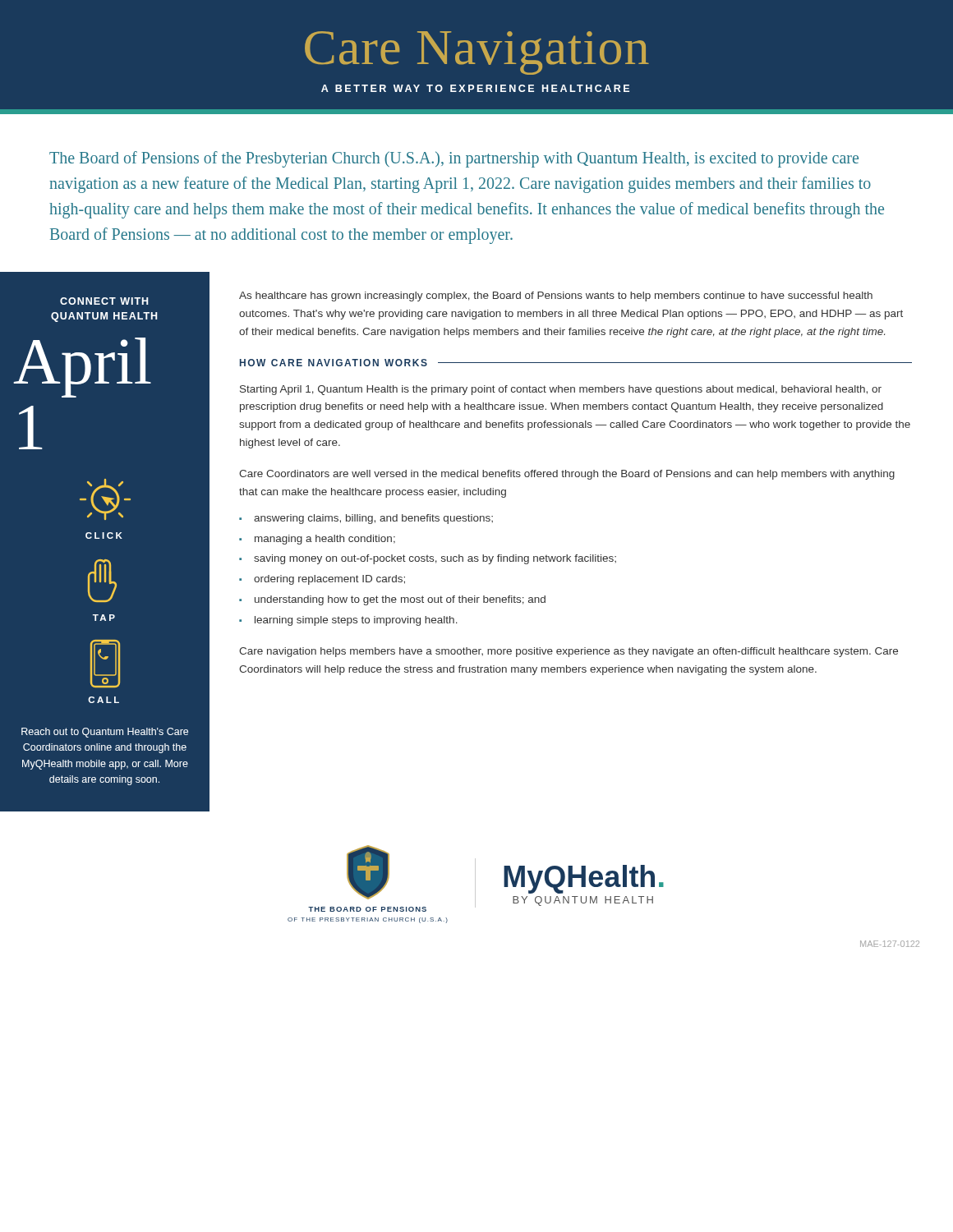Locate the text block that says "Care navigation helps members have a smoother, more"
Viewport: 953px width, 1232px height.
569,660
